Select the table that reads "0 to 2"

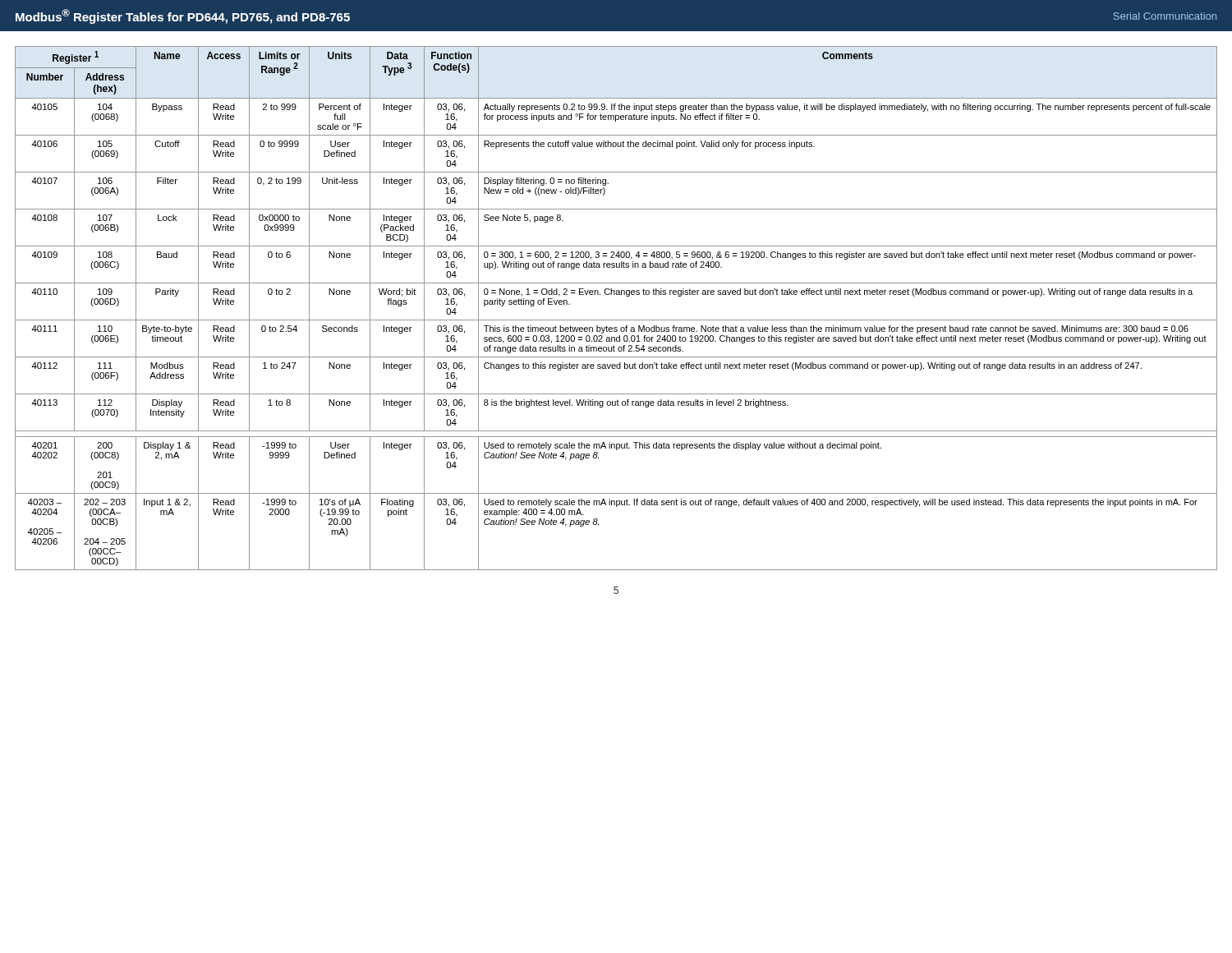616,308
